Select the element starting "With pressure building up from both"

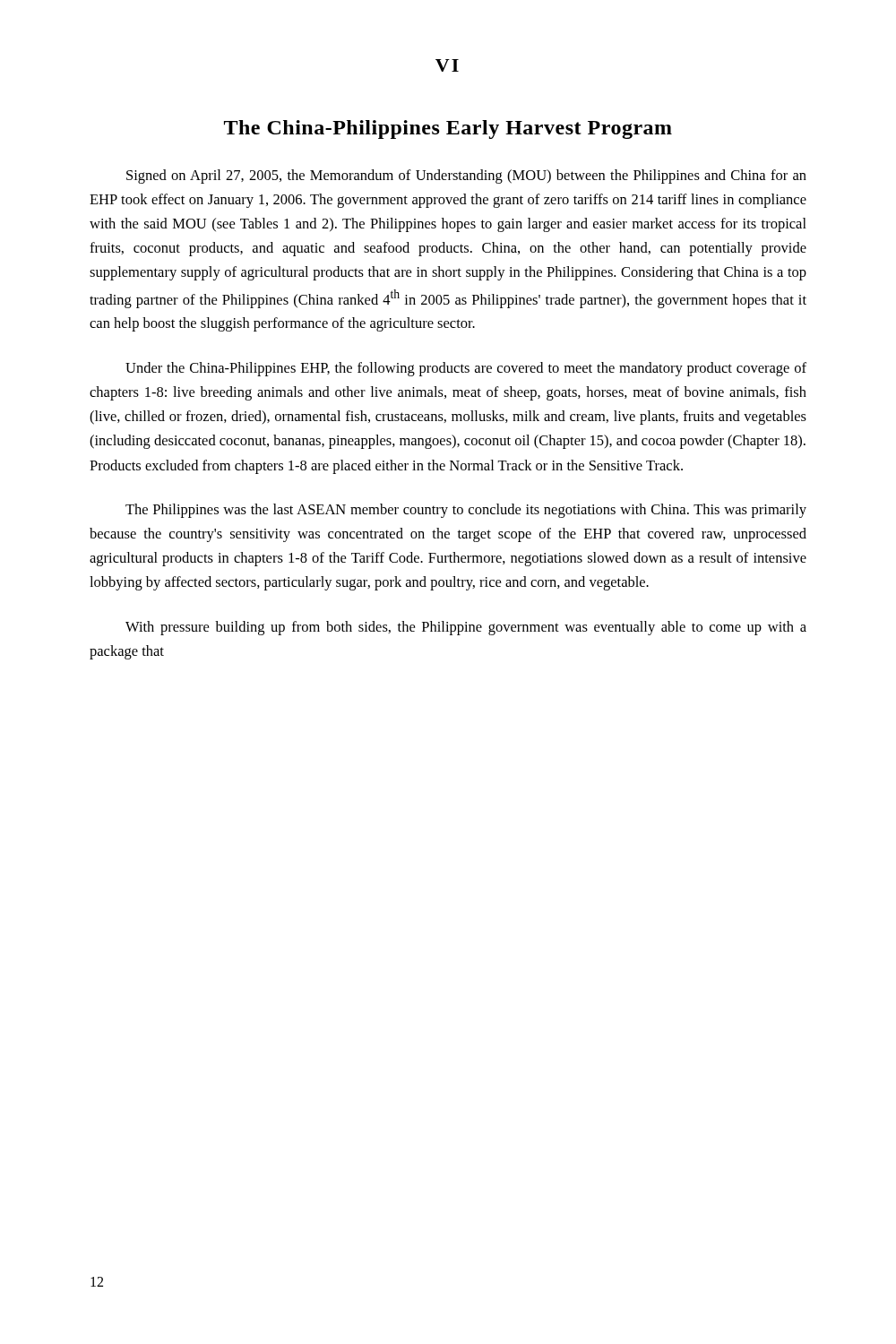click(448, 639)
